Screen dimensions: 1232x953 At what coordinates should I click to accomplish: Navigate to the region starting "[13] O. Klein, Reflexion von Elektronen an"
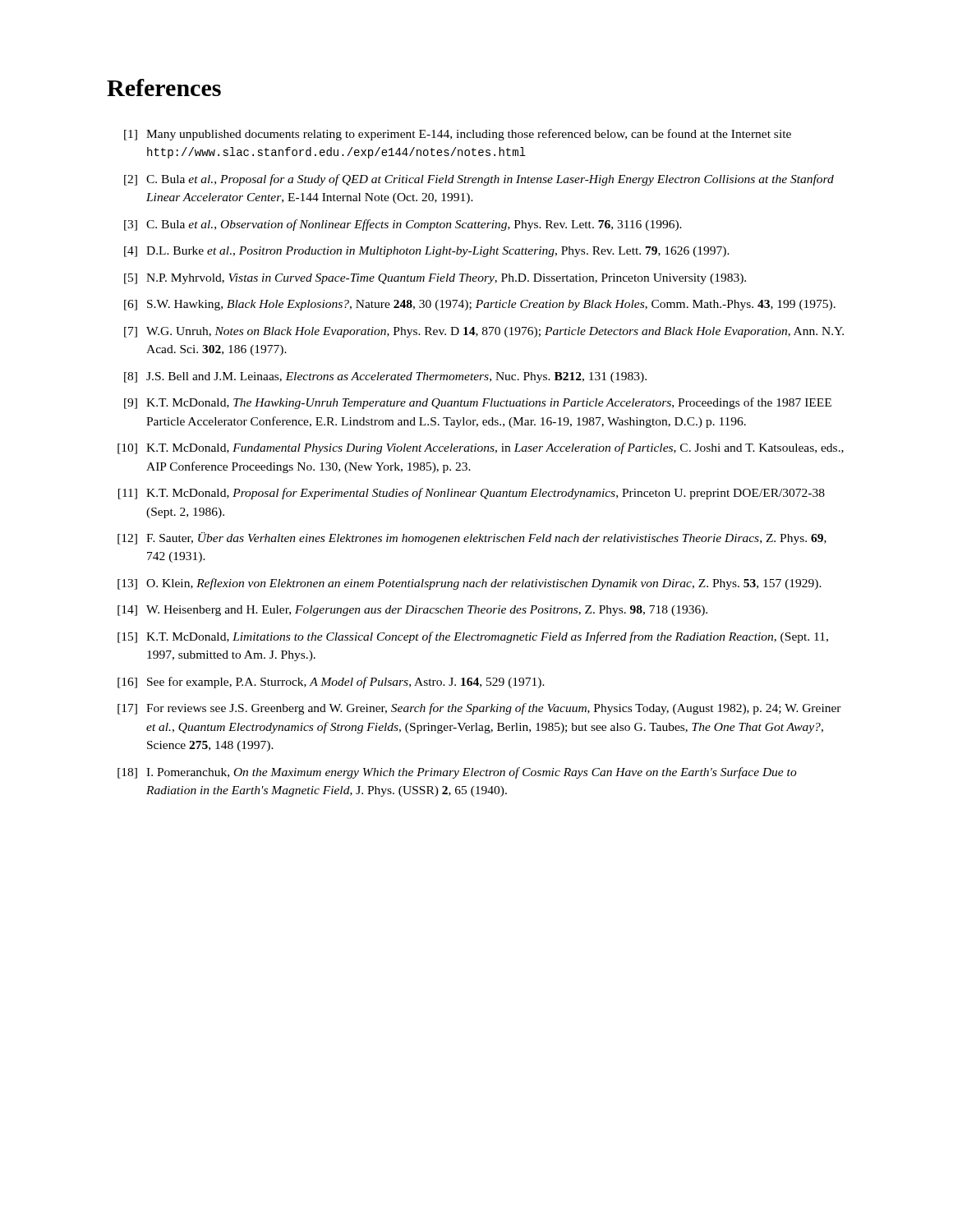pos(476,583)
